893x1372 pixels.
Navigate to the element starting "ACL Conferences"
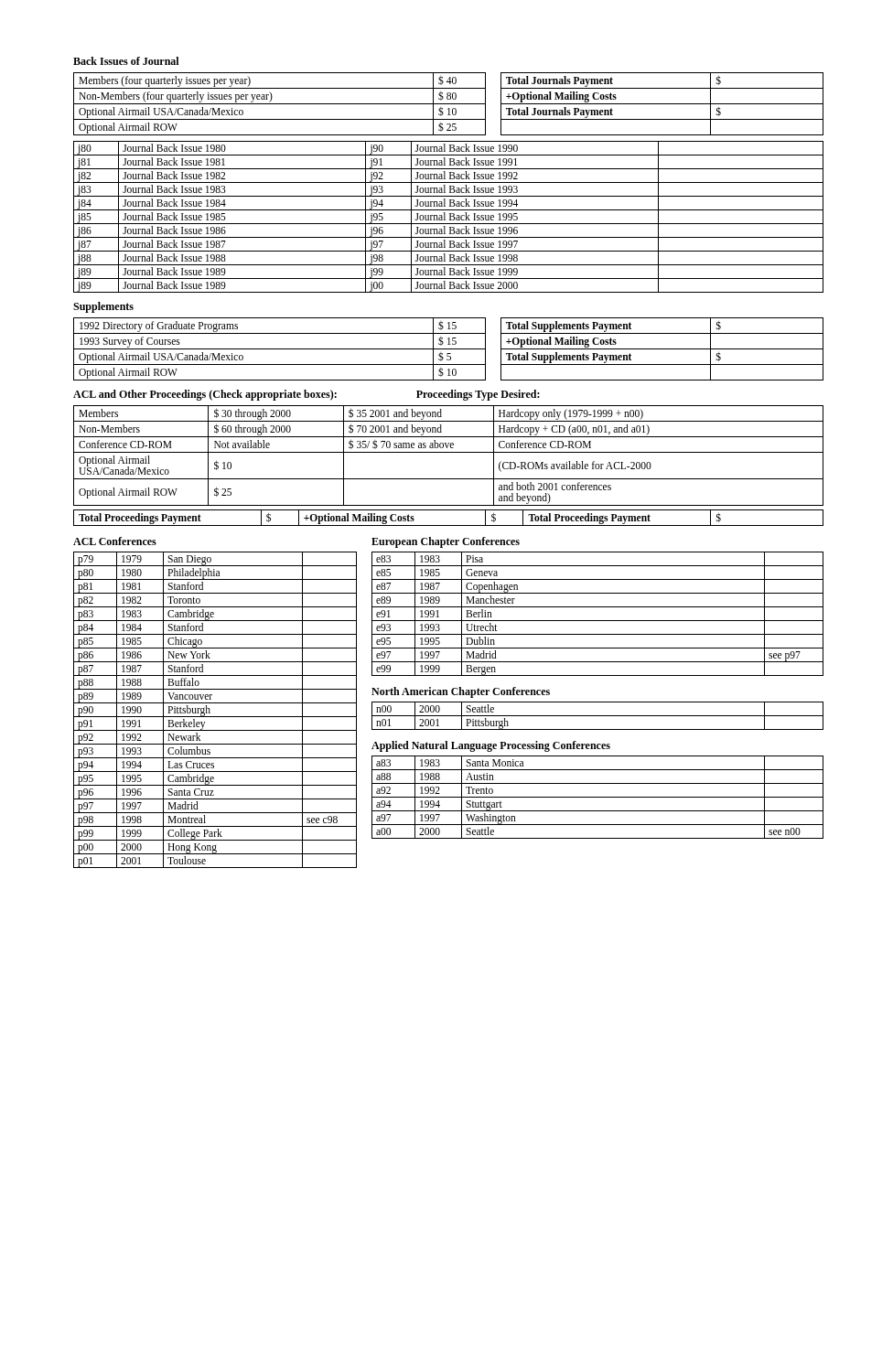[115, 541]
